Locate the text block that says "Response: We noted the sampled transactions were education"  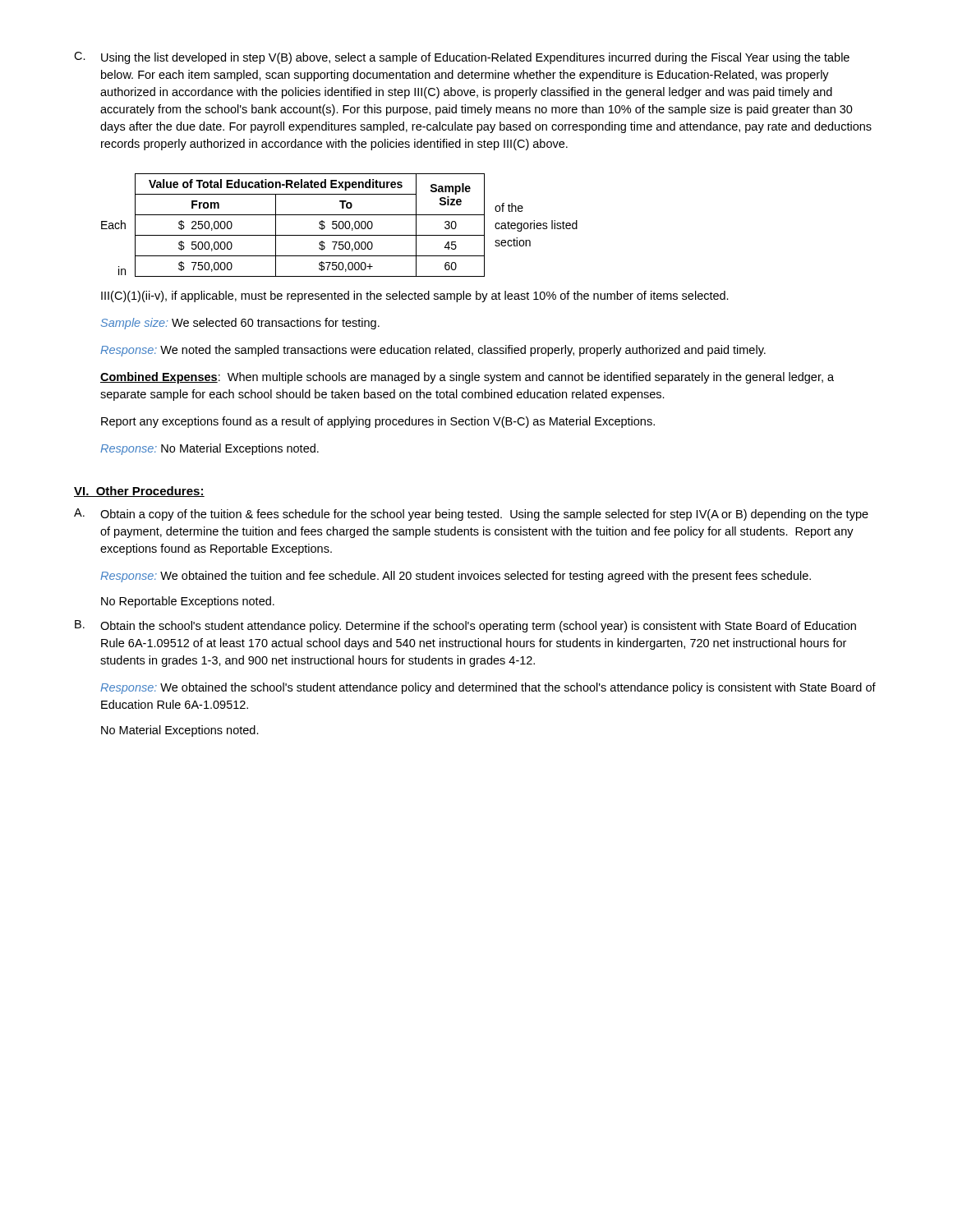pyautogui.click(x=433, y=350)
